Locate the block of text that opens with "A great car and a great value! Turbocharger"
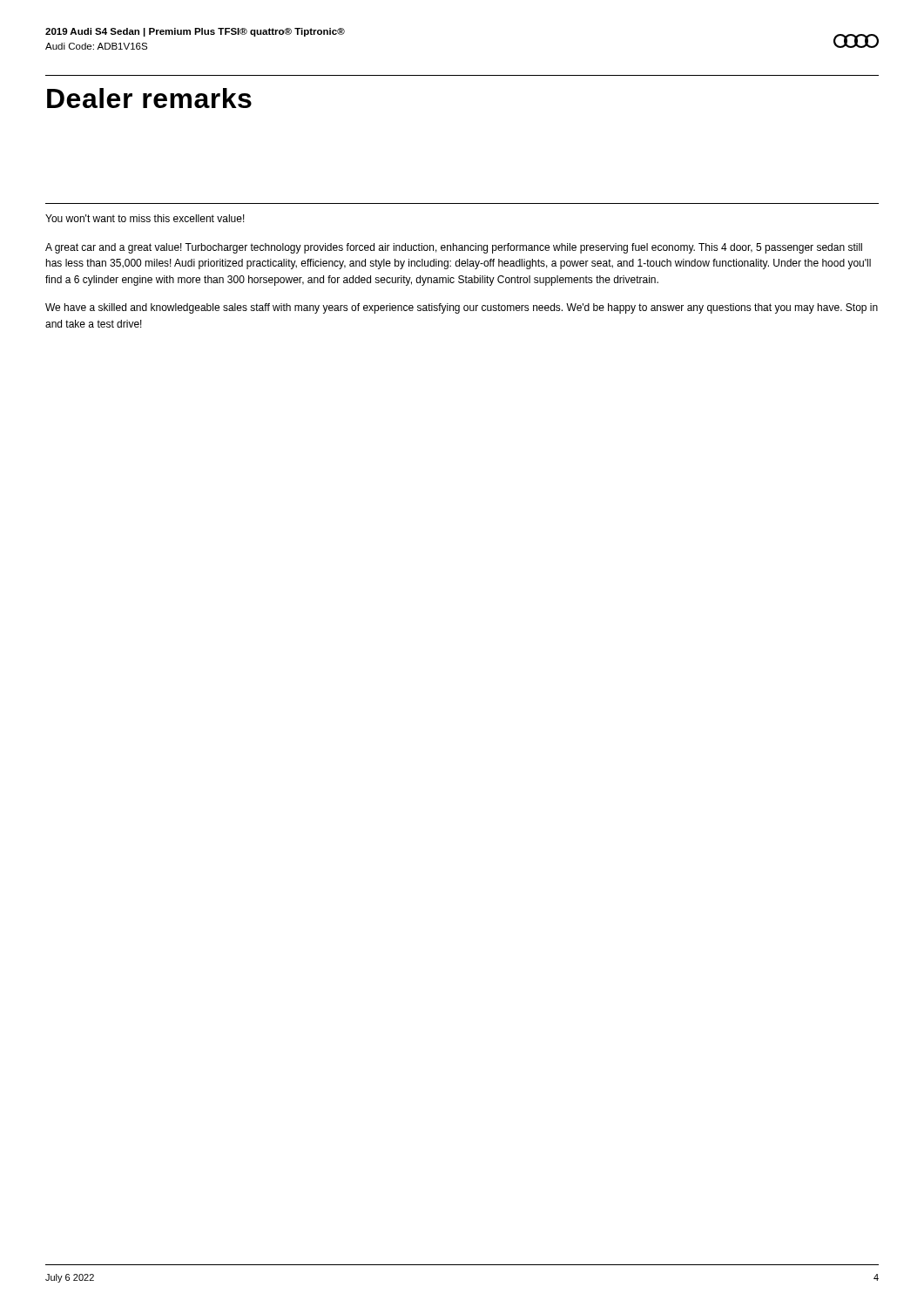The image size is (924, 1307). 462,264
